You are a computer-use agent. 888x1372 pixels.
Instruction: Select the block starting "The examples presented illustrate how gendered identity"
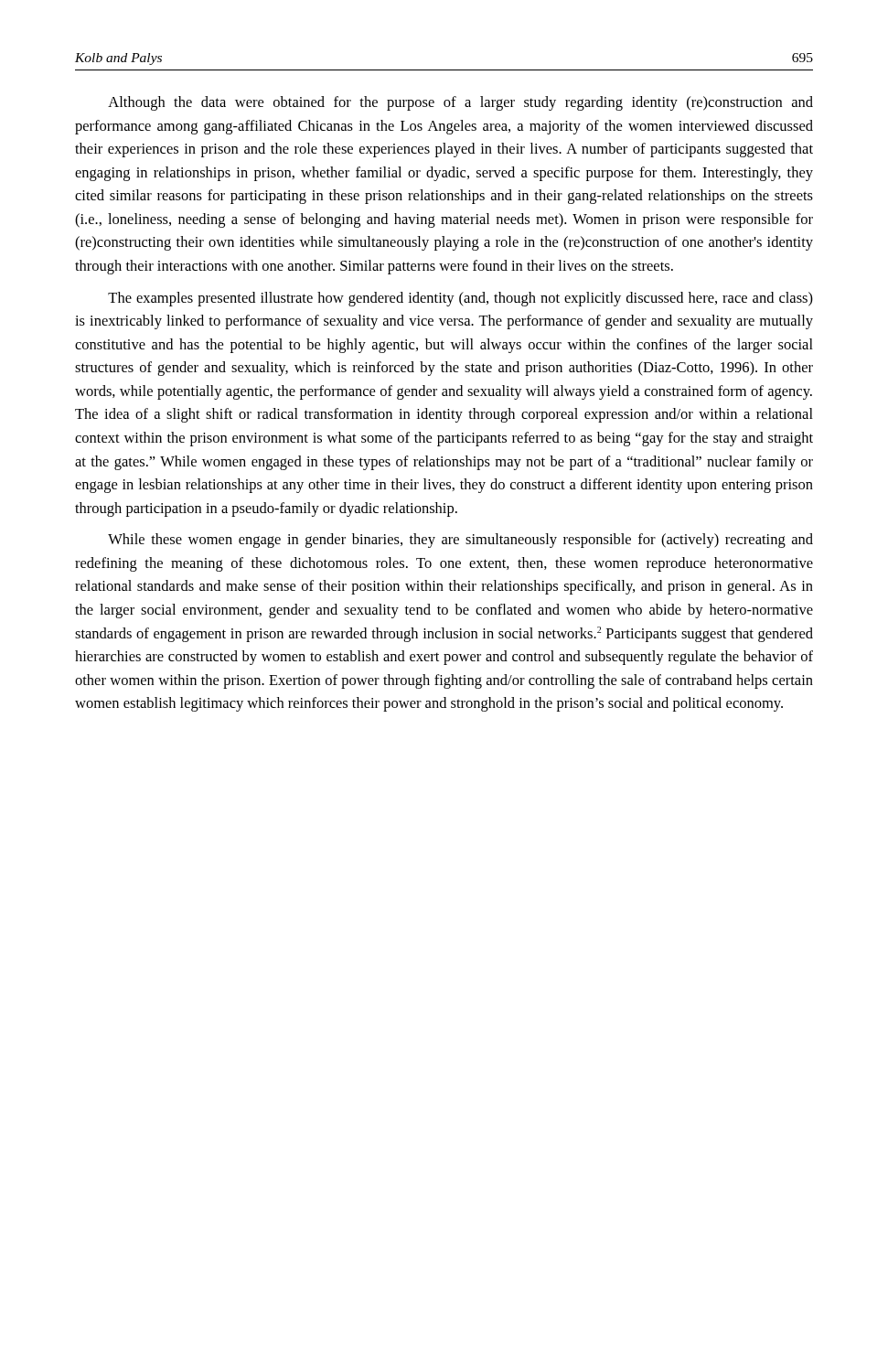coord(444,403)
